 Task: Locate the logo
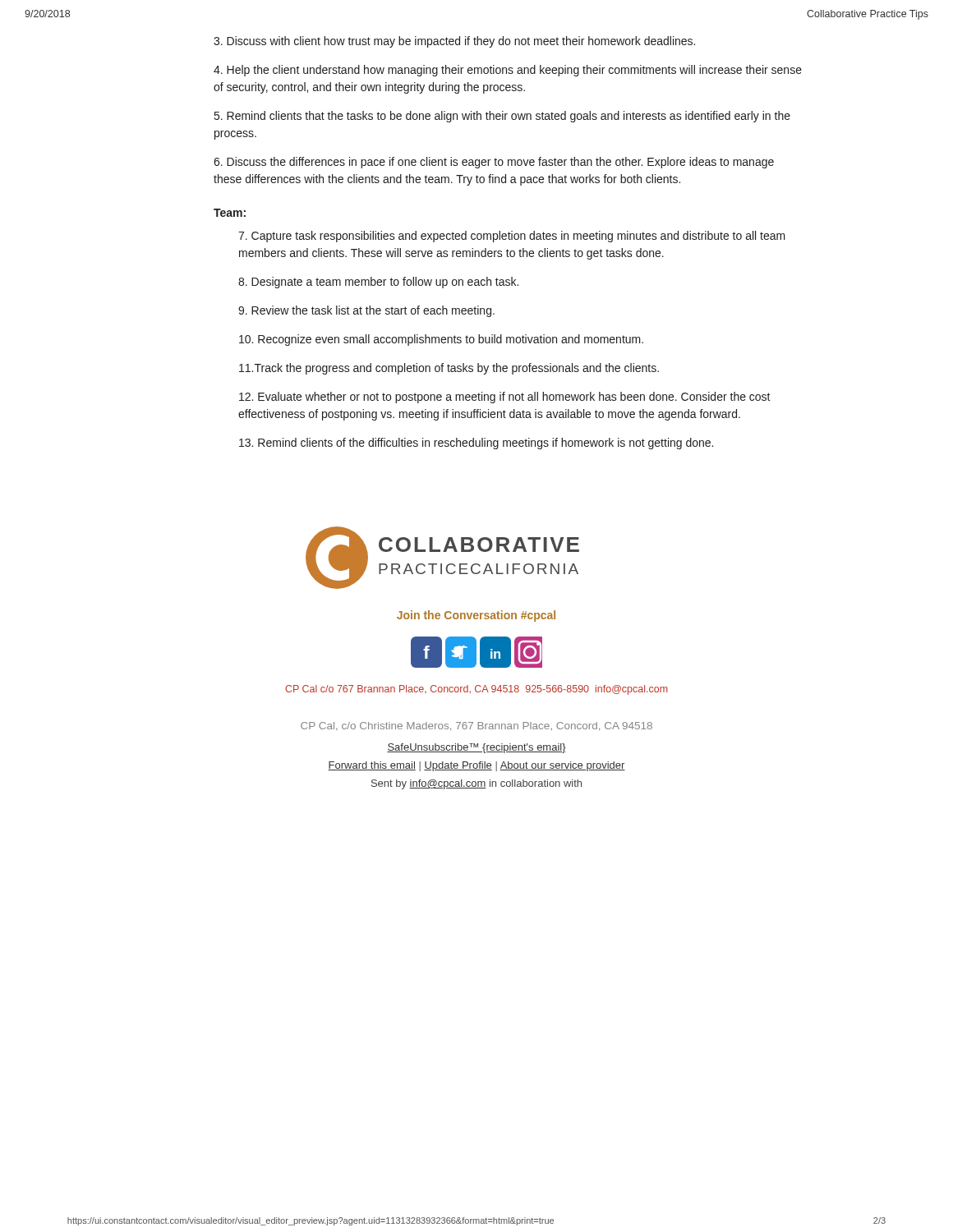[x=476, y=559]
